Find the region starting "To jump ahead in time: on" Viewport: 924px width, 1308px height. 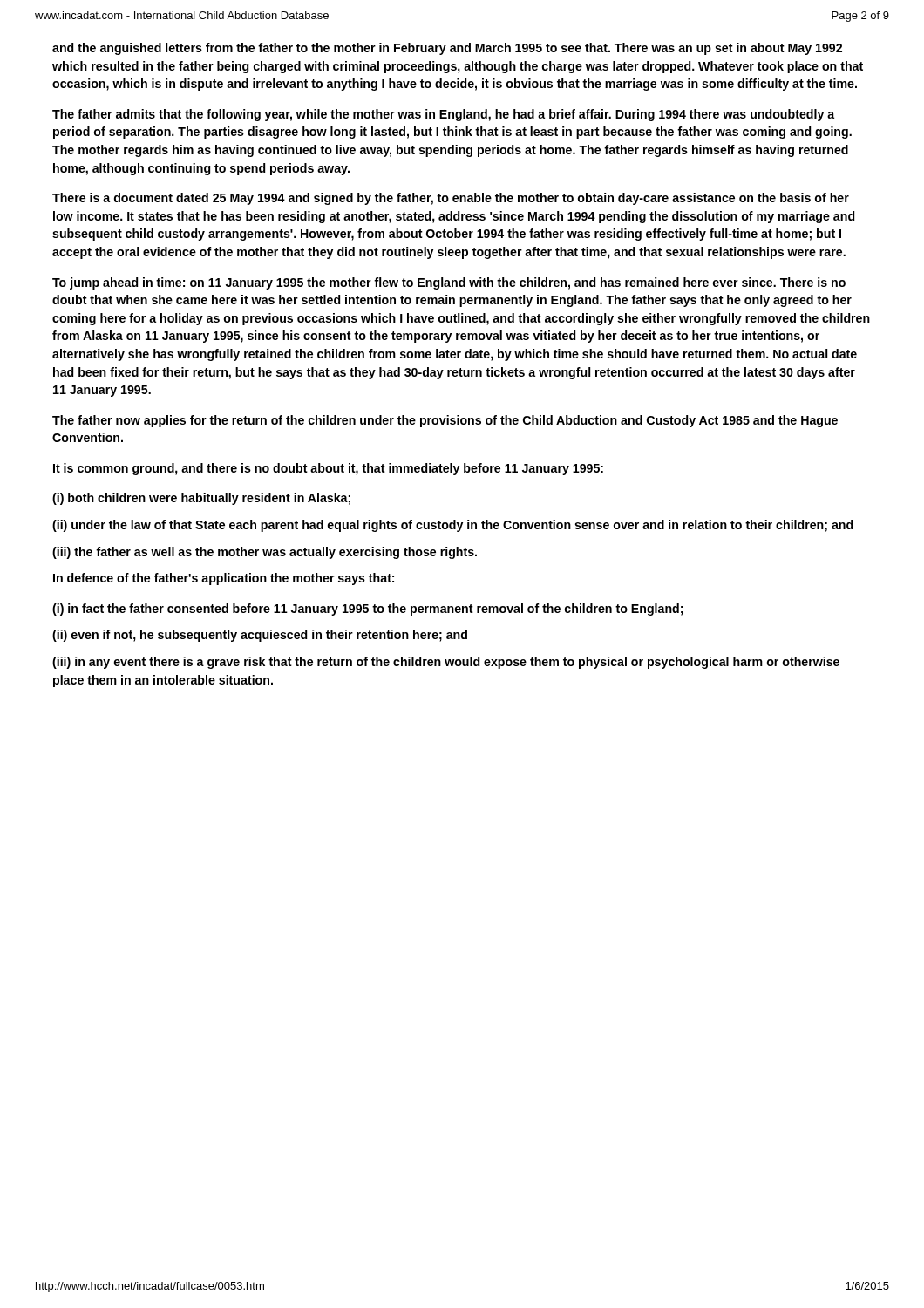tap(461, 336)
